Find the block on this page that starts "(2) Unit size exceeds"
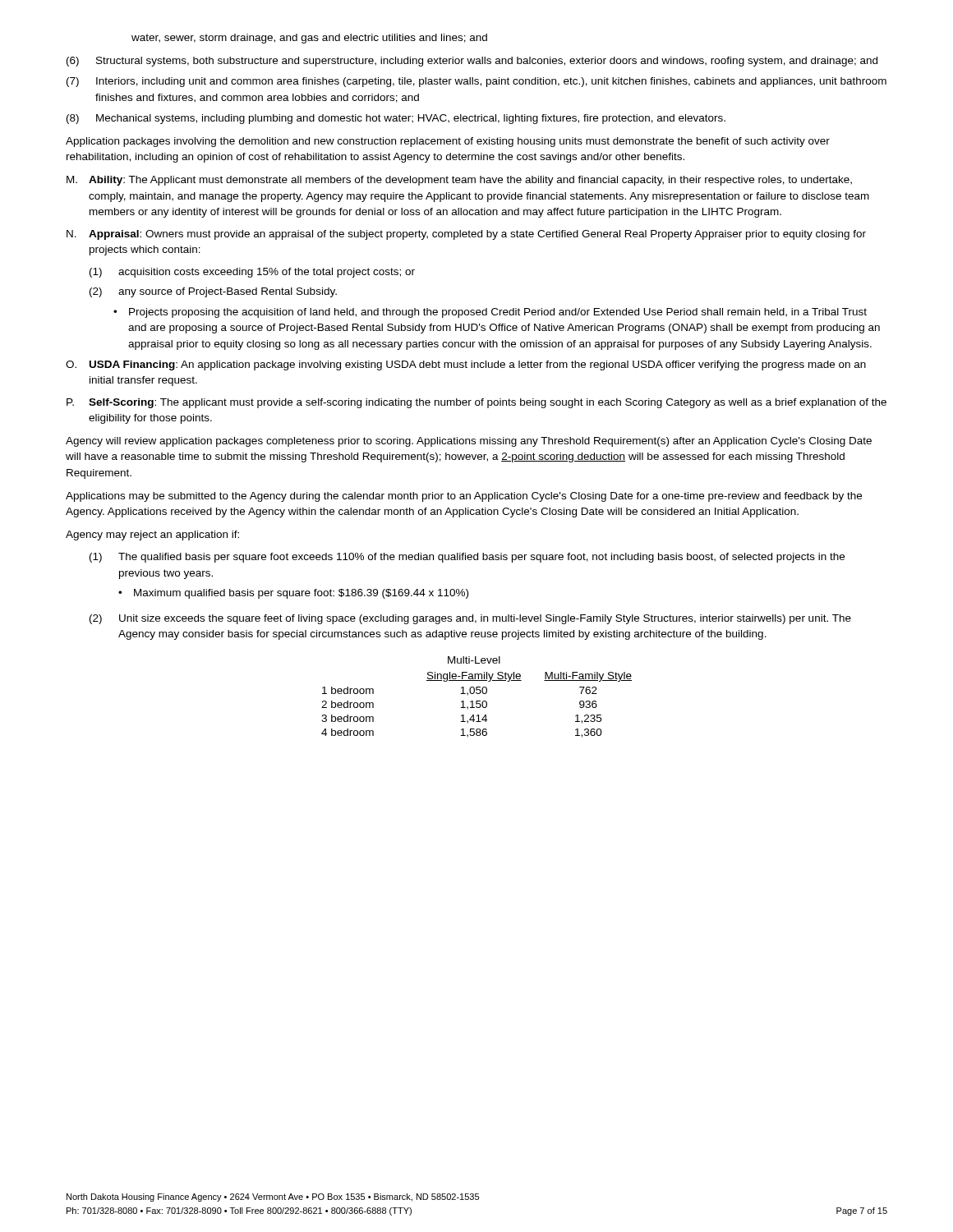The width and height of the screenshot is (953, 1232). [x=488, y=626]
